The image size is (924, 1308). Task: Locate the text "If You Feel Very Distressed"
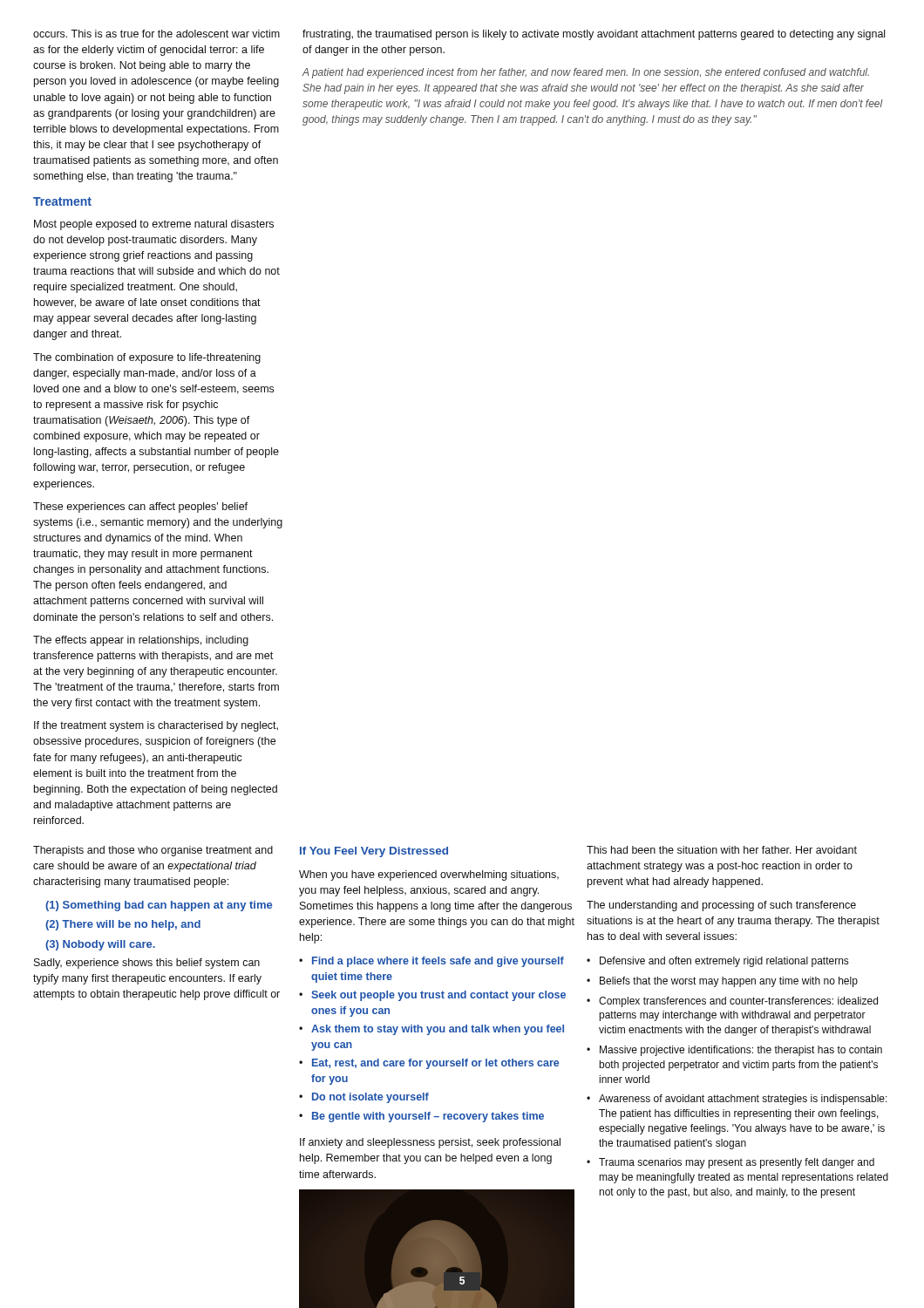(374, 851)
